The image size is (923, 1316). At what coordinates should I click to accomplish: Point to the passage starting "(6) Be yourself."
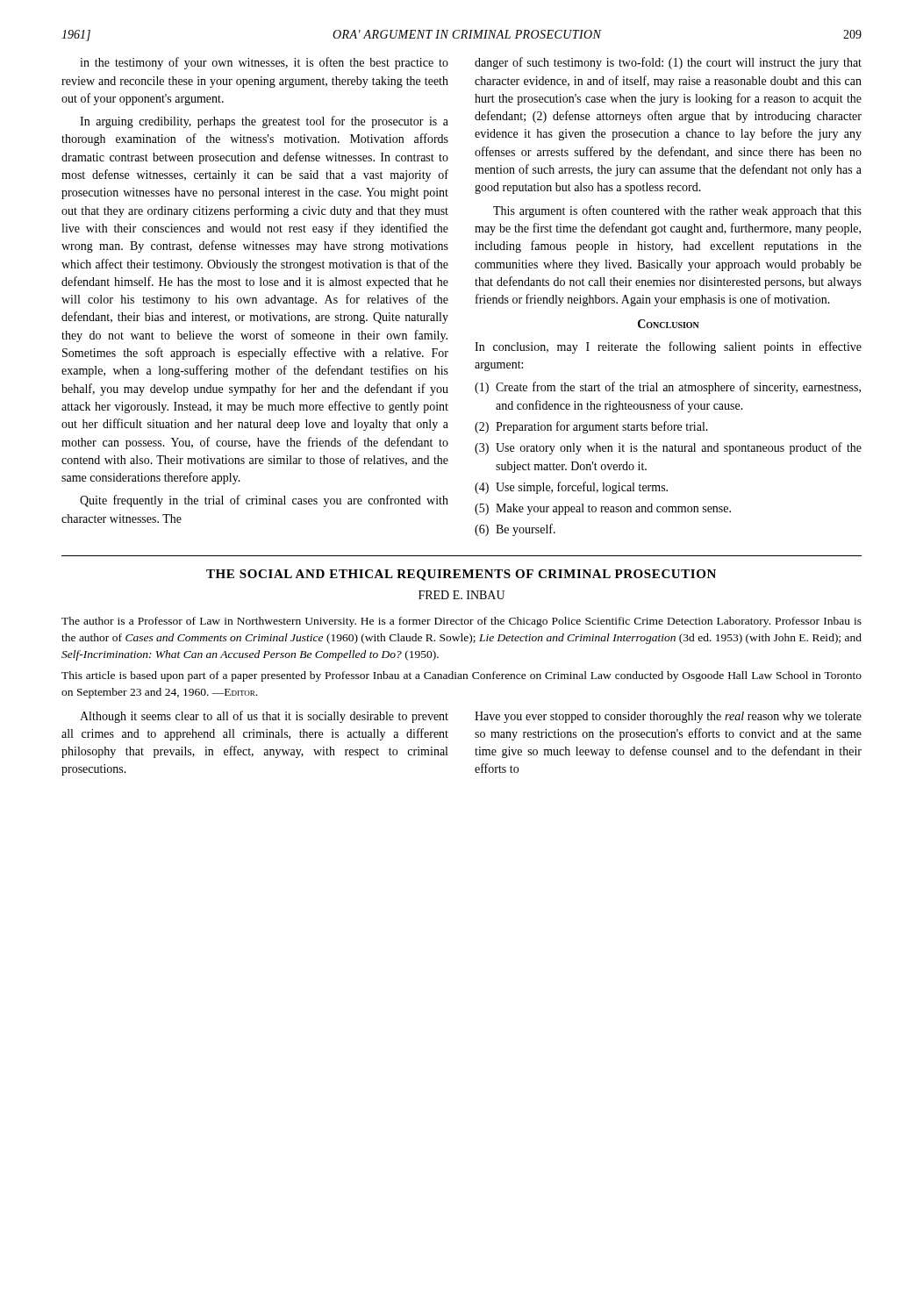point(515,530)
